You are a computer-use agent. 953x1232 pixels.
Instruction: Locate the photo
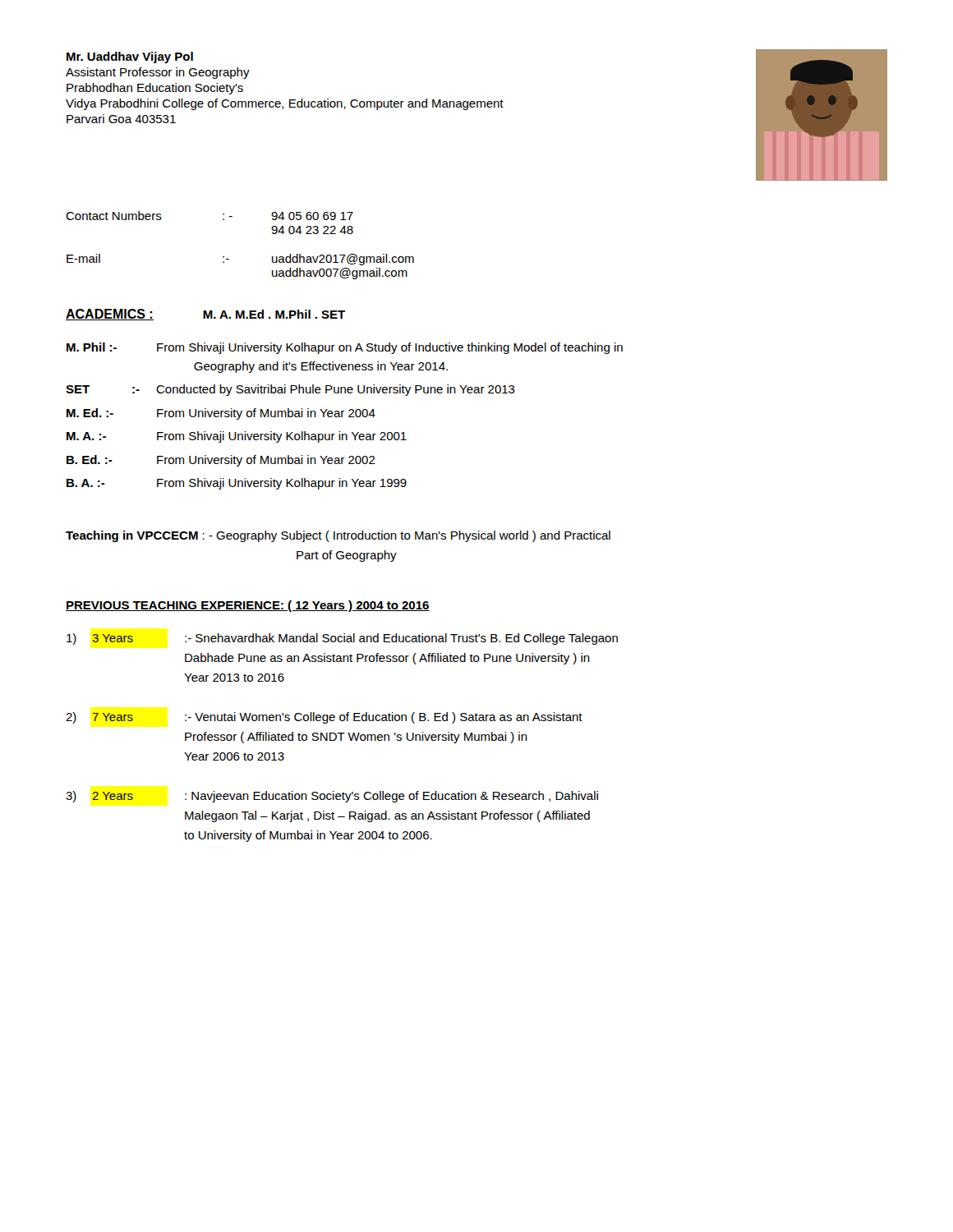click(822, 115)
